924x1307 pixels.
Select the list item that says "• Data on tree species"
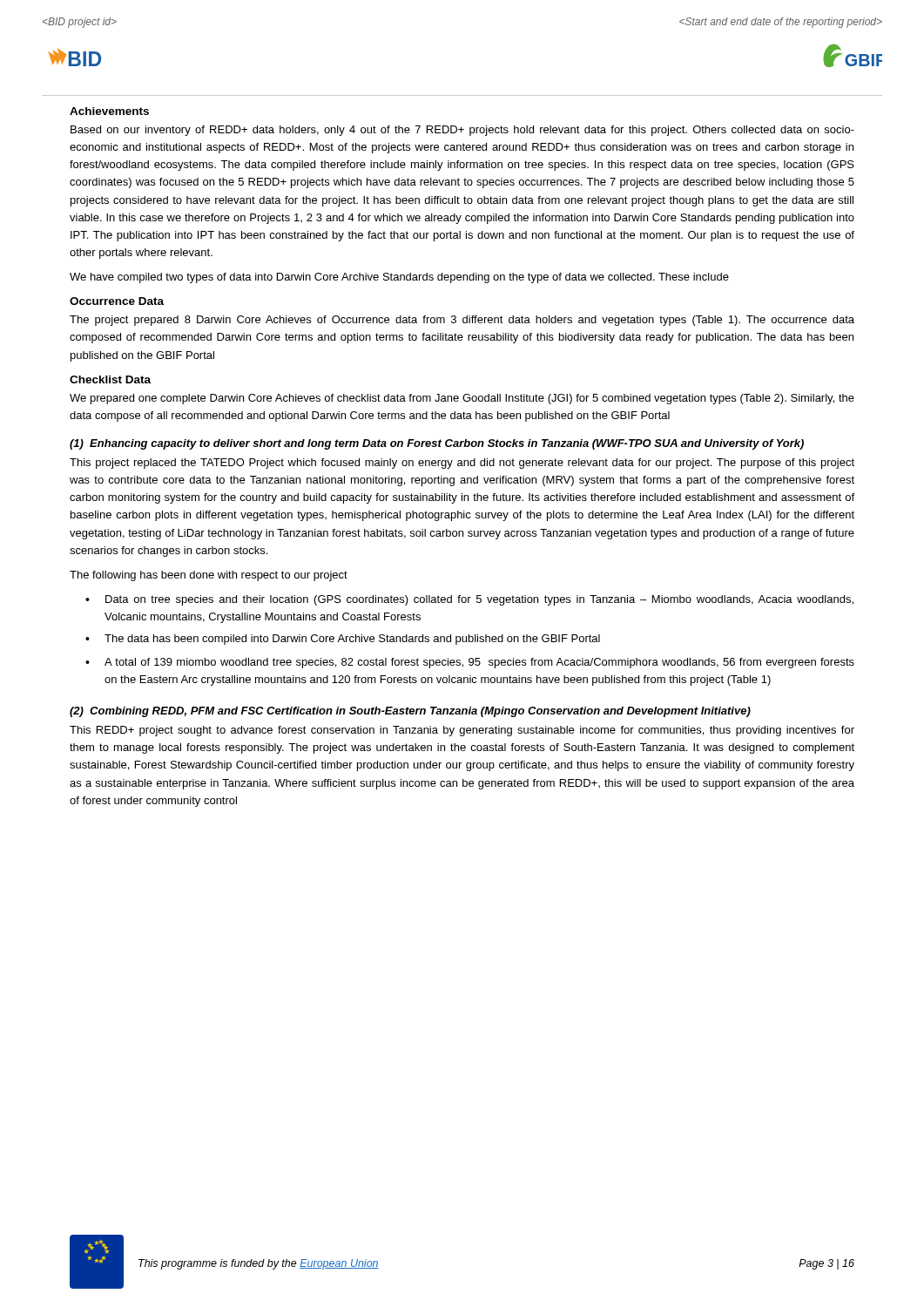pos(470,608)
